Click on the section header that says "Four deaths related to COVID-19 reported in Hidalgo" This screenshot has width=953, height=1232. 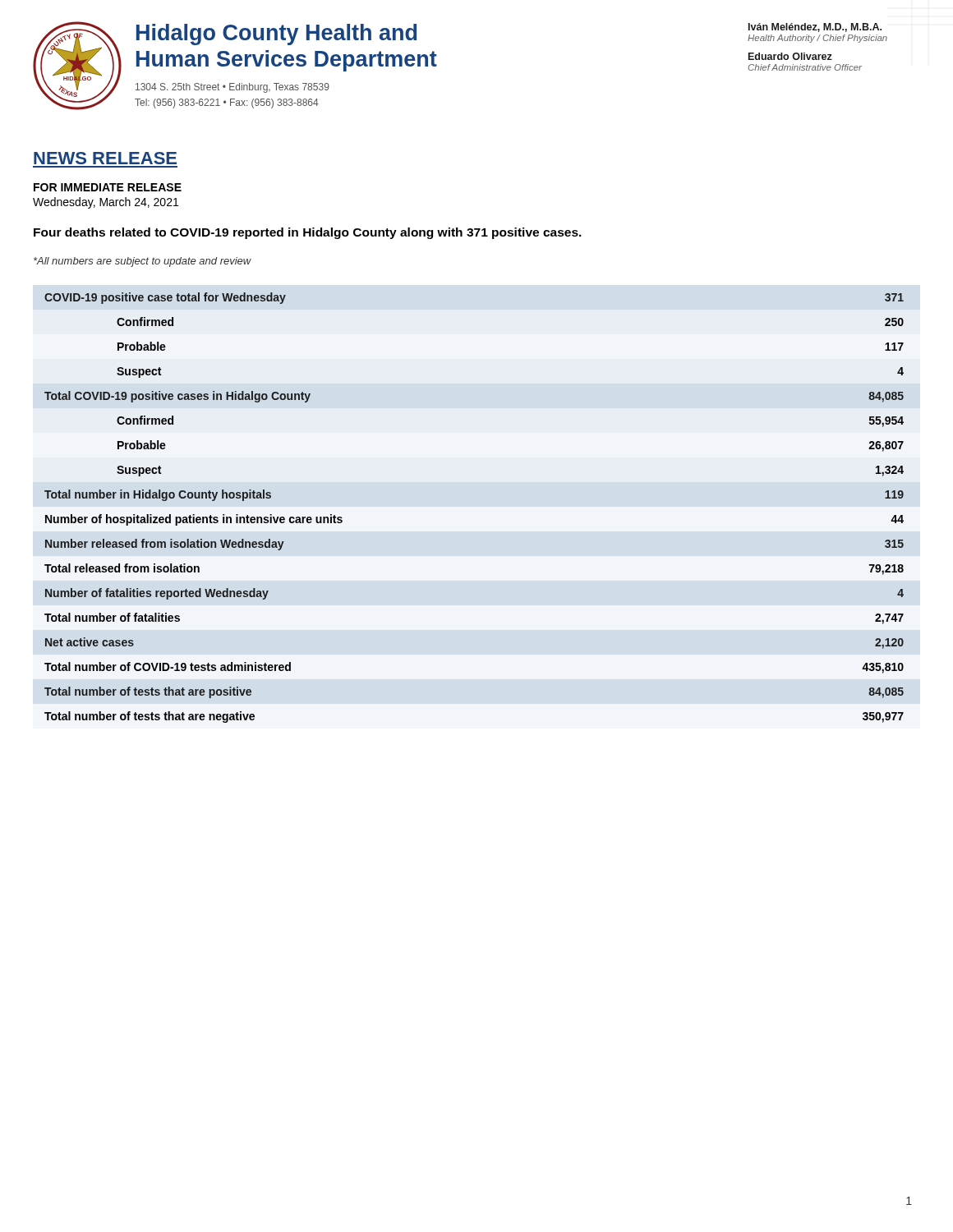476,232
